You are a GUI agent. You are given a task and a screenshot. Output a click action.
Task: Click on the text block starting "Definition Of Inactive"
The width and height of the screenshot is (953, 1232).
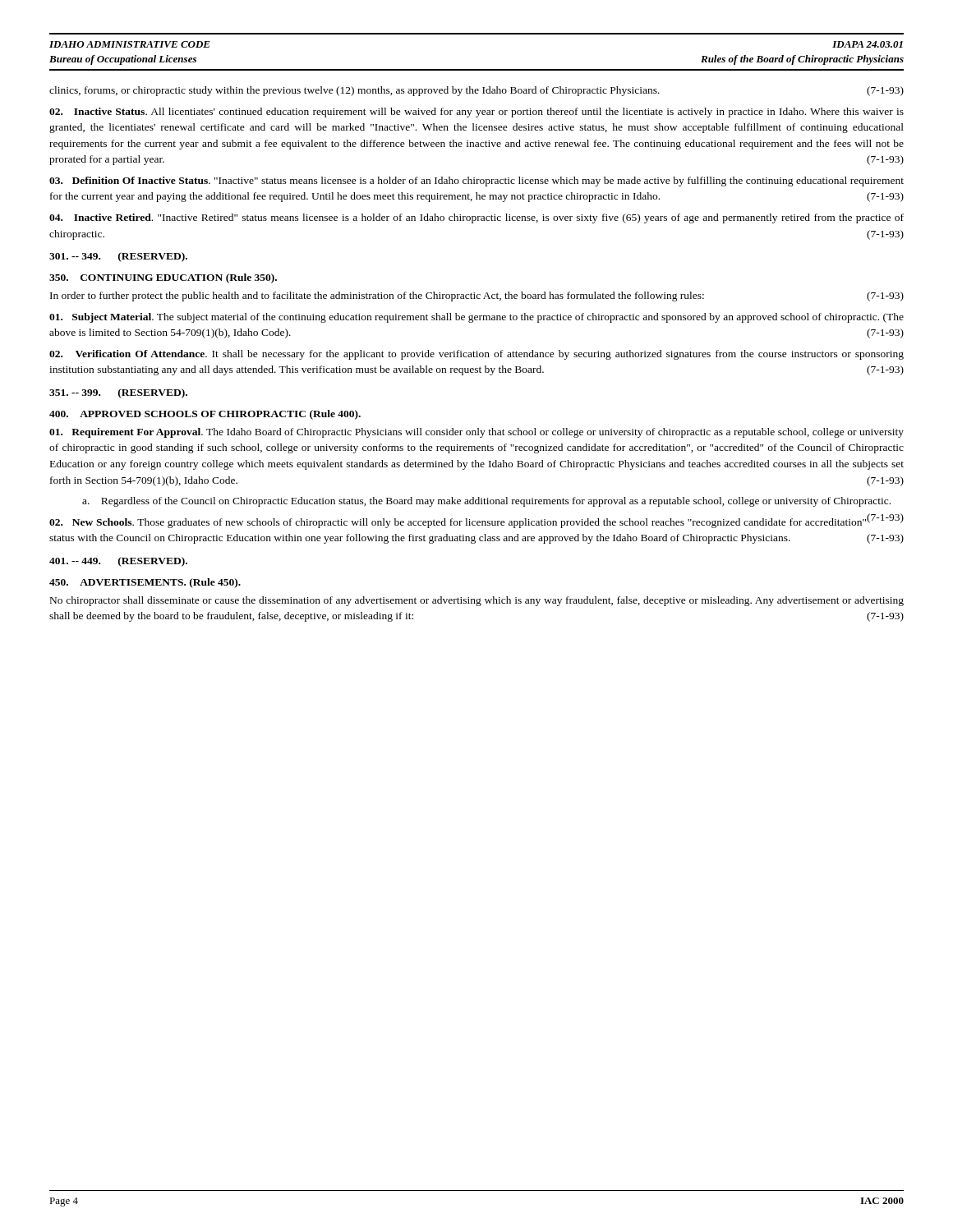[476, 189]
